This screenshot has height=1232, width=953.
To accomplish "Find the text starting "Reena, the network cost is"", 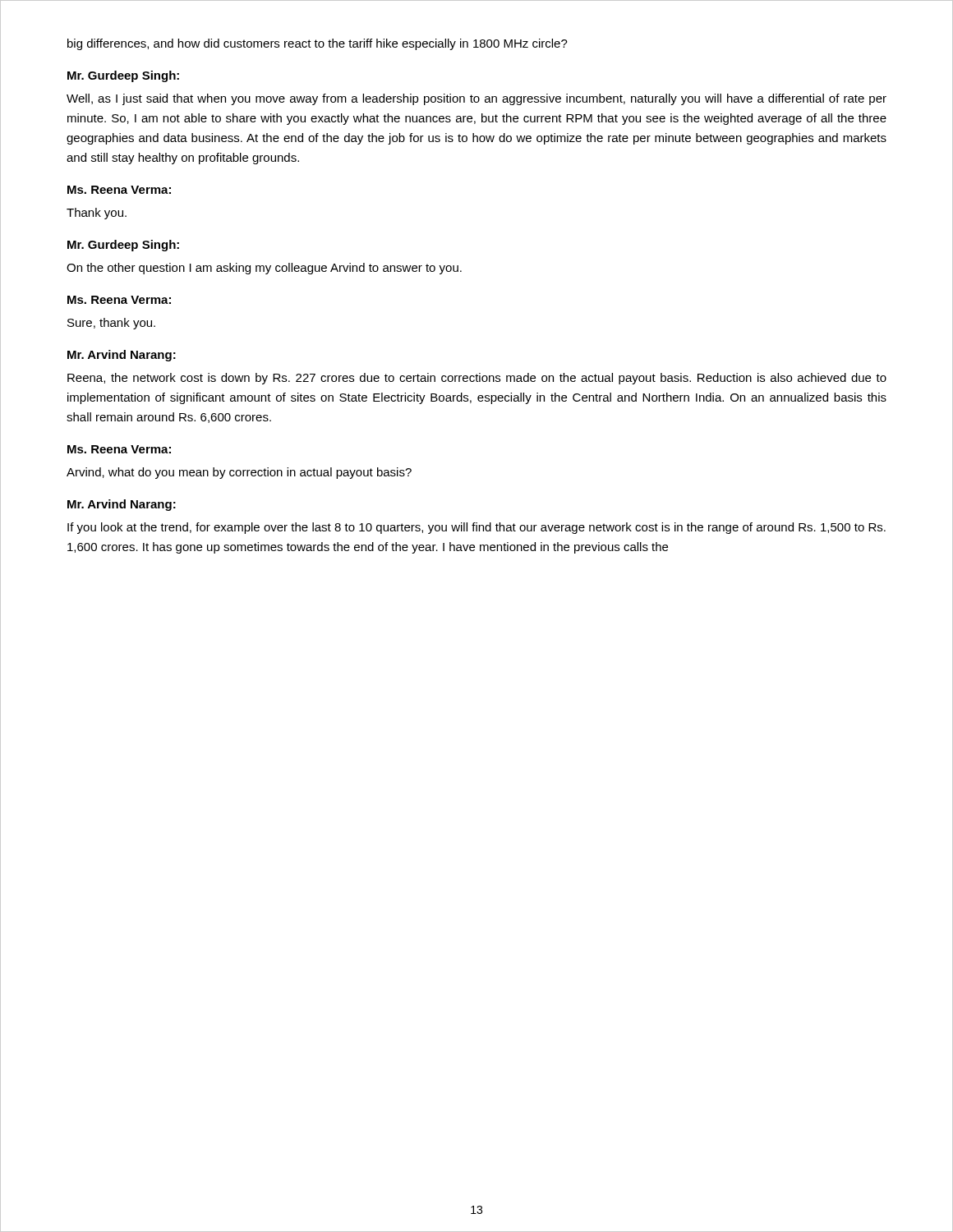I will 476,397.
